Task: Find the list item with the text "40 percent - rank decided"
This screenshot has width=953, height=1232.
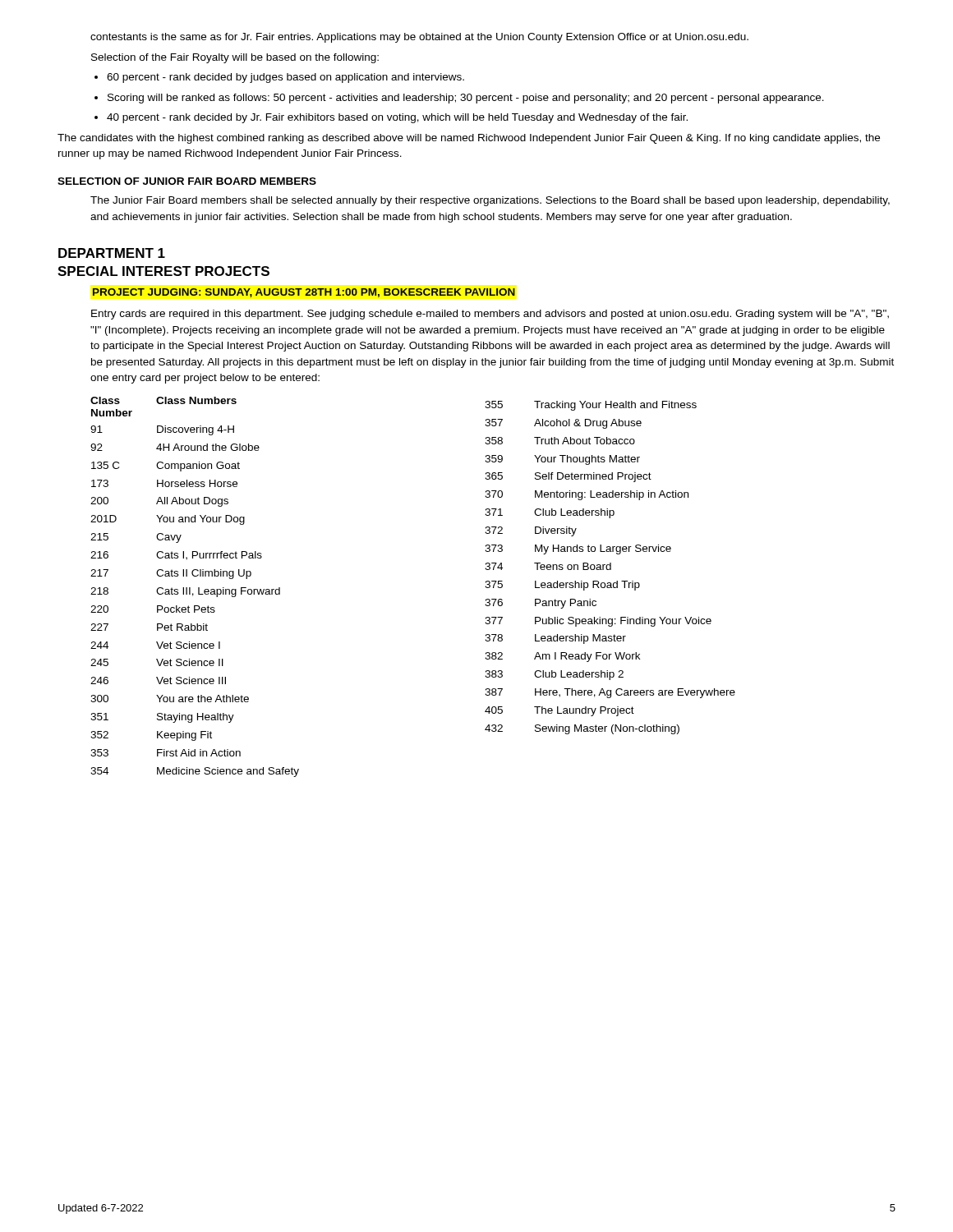Action: (x=398, y=117)
